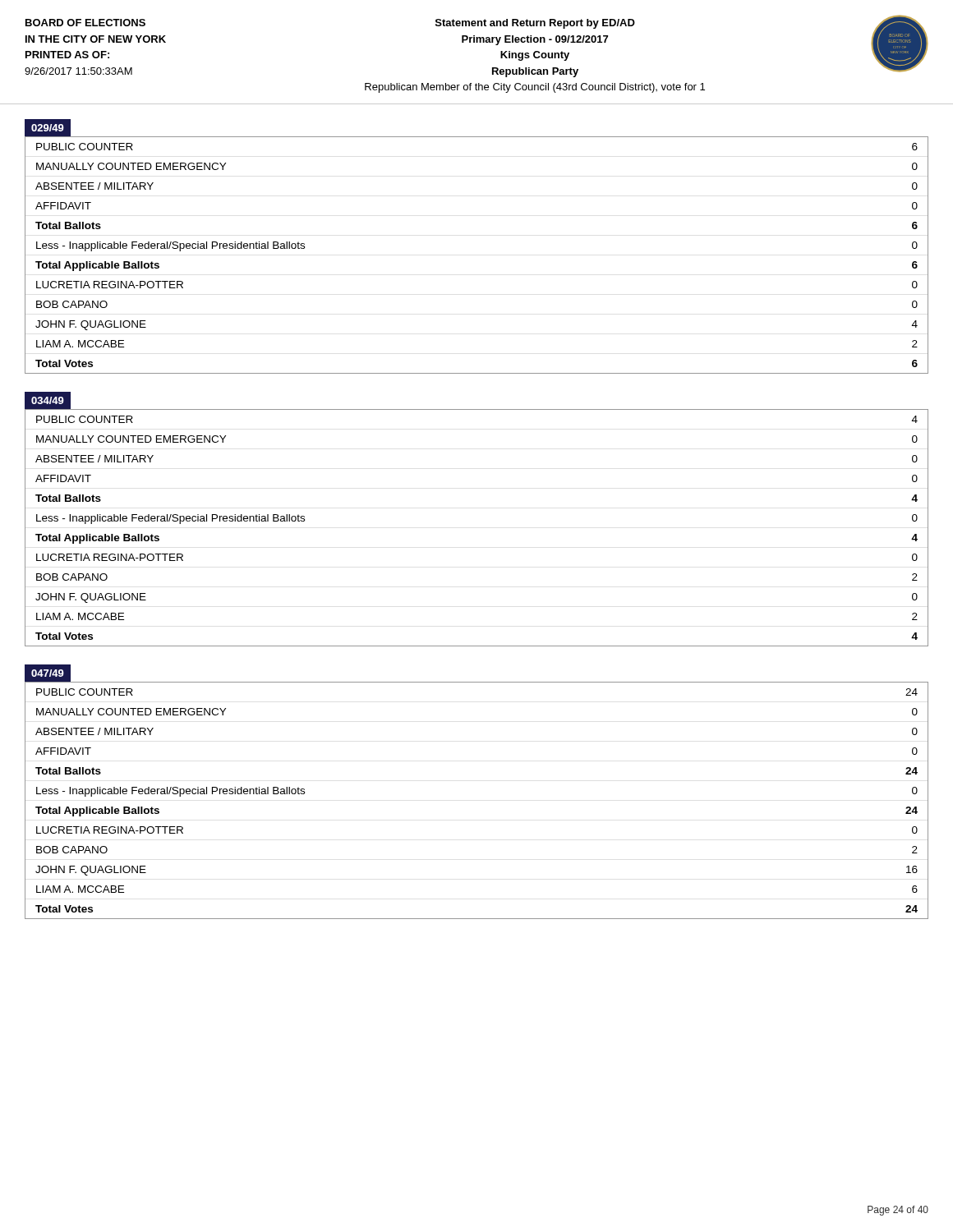Find the table that mentions "PUBLIC COUNTER6 MANUALLY COUNTED"
The width and height of the screenshot is (953, 1232).
[476, 255]
